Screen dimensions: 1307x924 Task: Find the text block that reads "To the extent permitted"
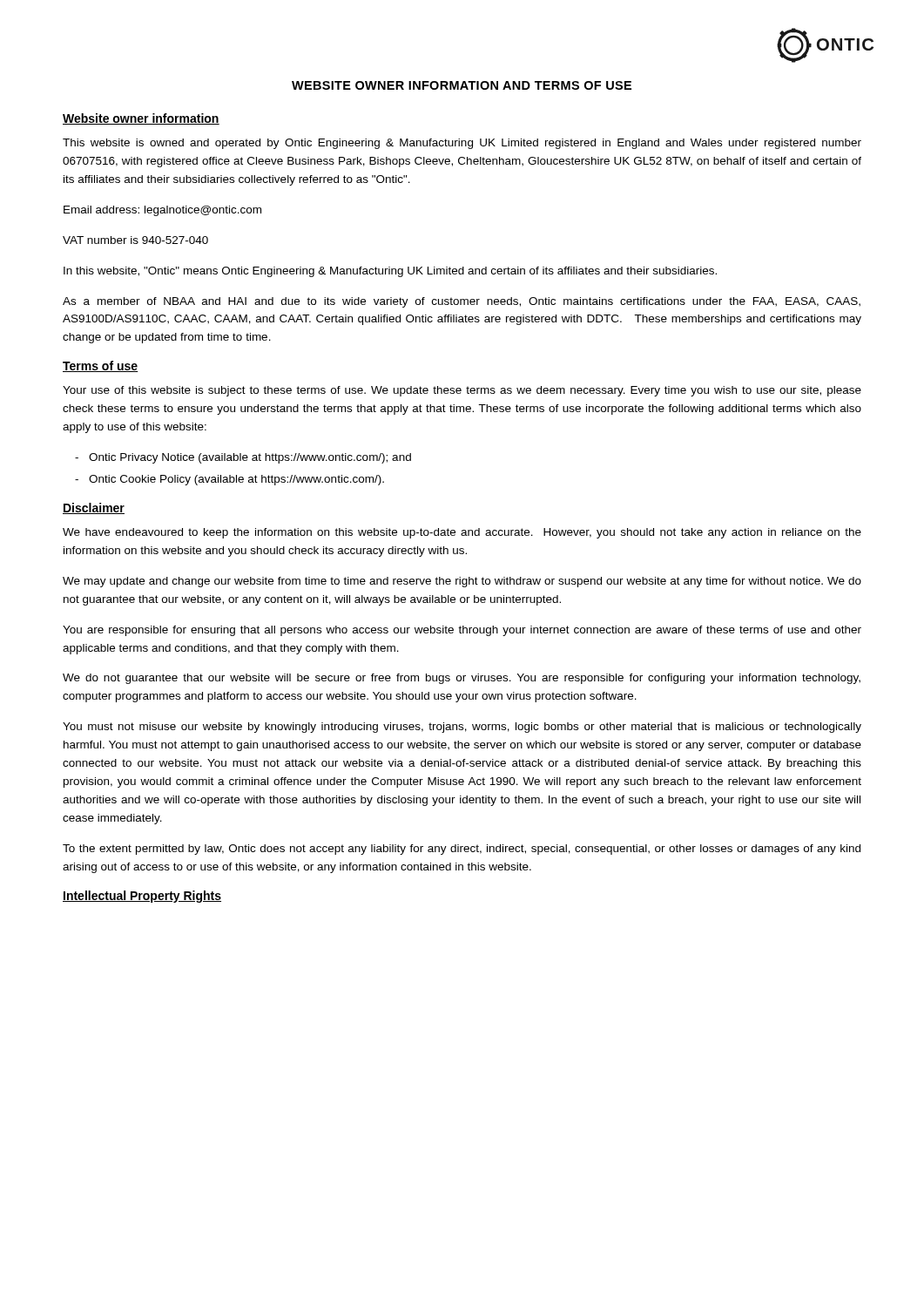(462, 857)
